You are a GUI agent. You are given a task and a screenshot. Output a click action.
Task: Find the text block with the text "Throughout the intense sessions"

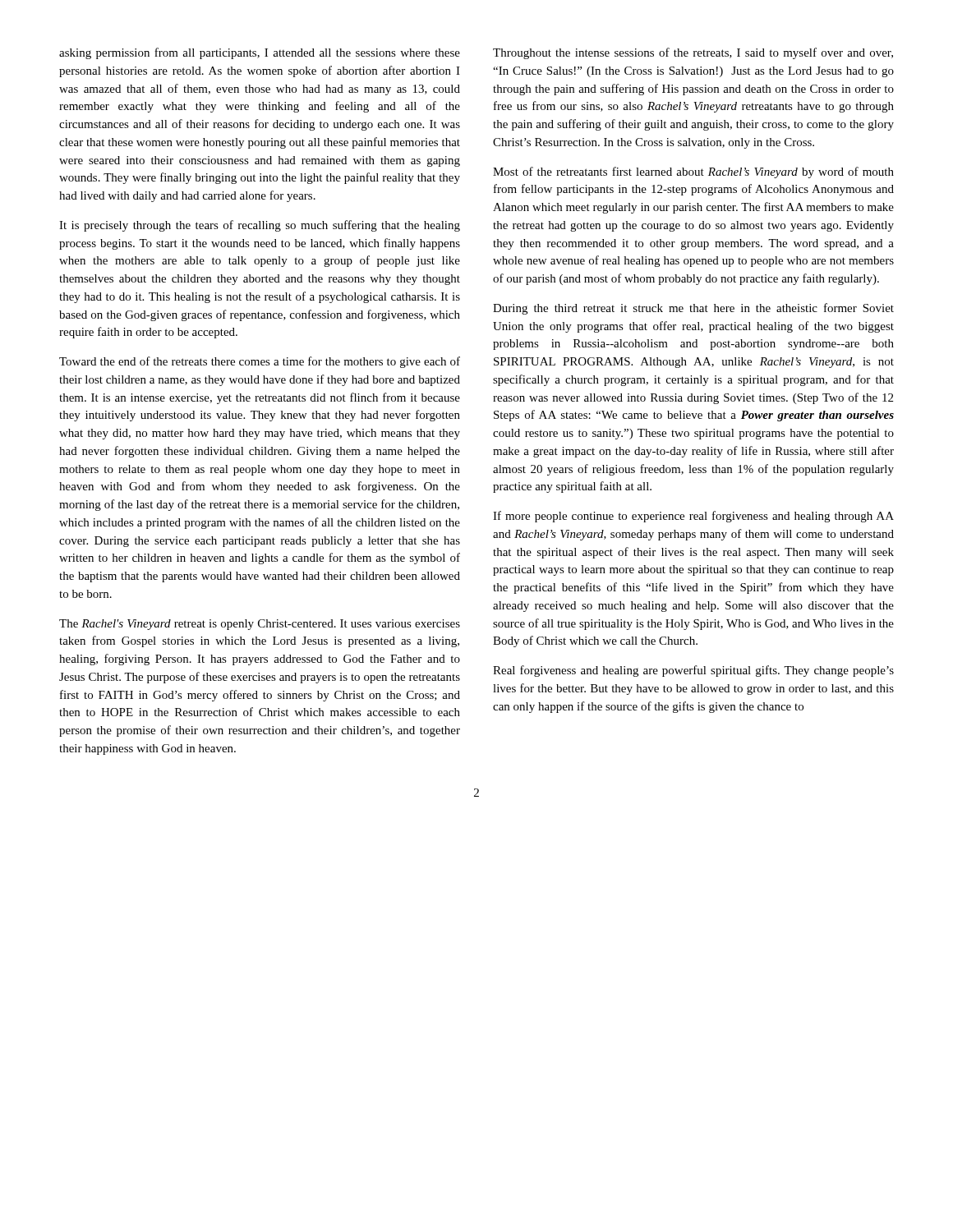(x=693, y=98)
